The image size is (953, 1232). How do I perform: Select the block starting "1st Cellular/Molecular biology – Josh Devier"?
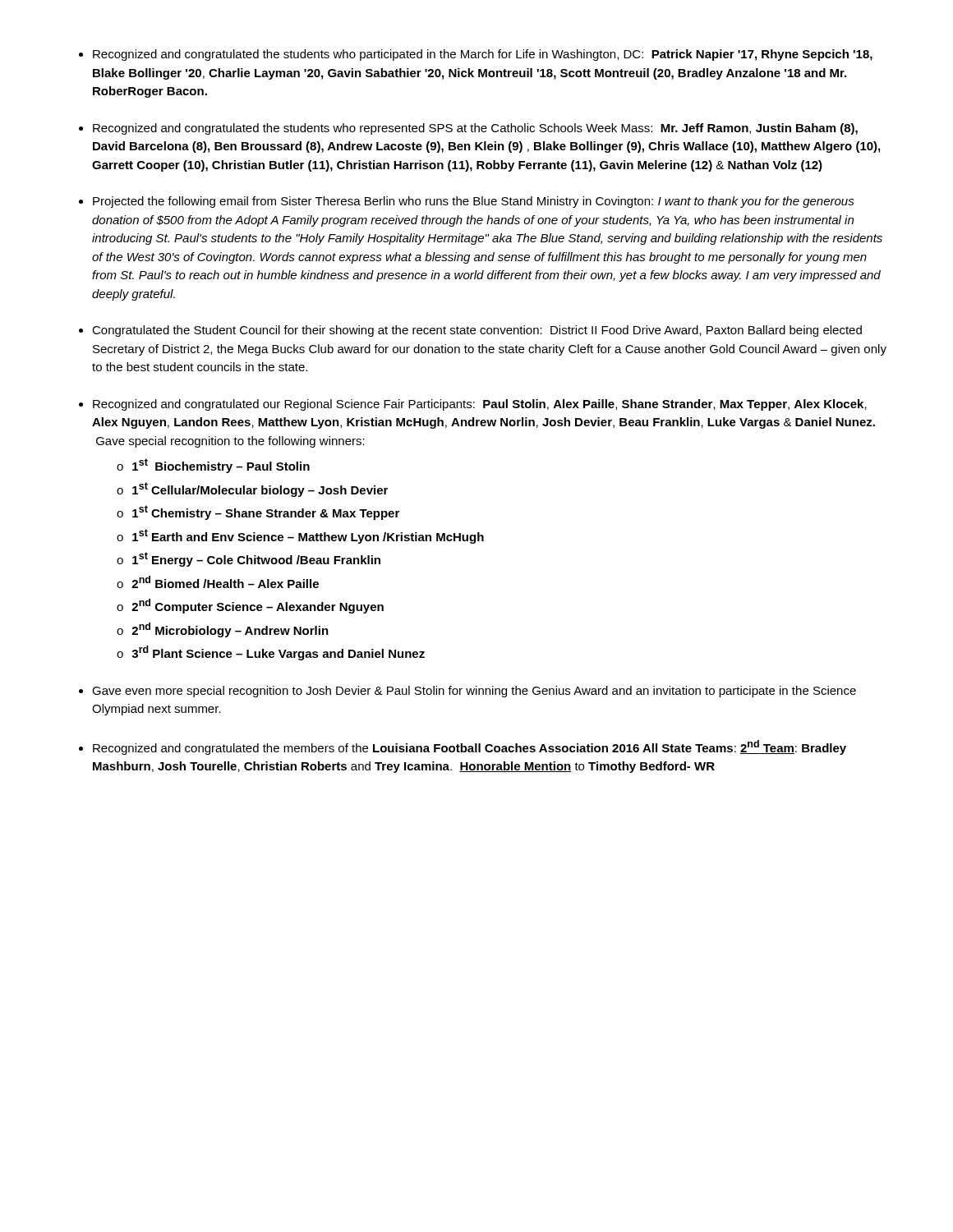(x=260, y=488)
